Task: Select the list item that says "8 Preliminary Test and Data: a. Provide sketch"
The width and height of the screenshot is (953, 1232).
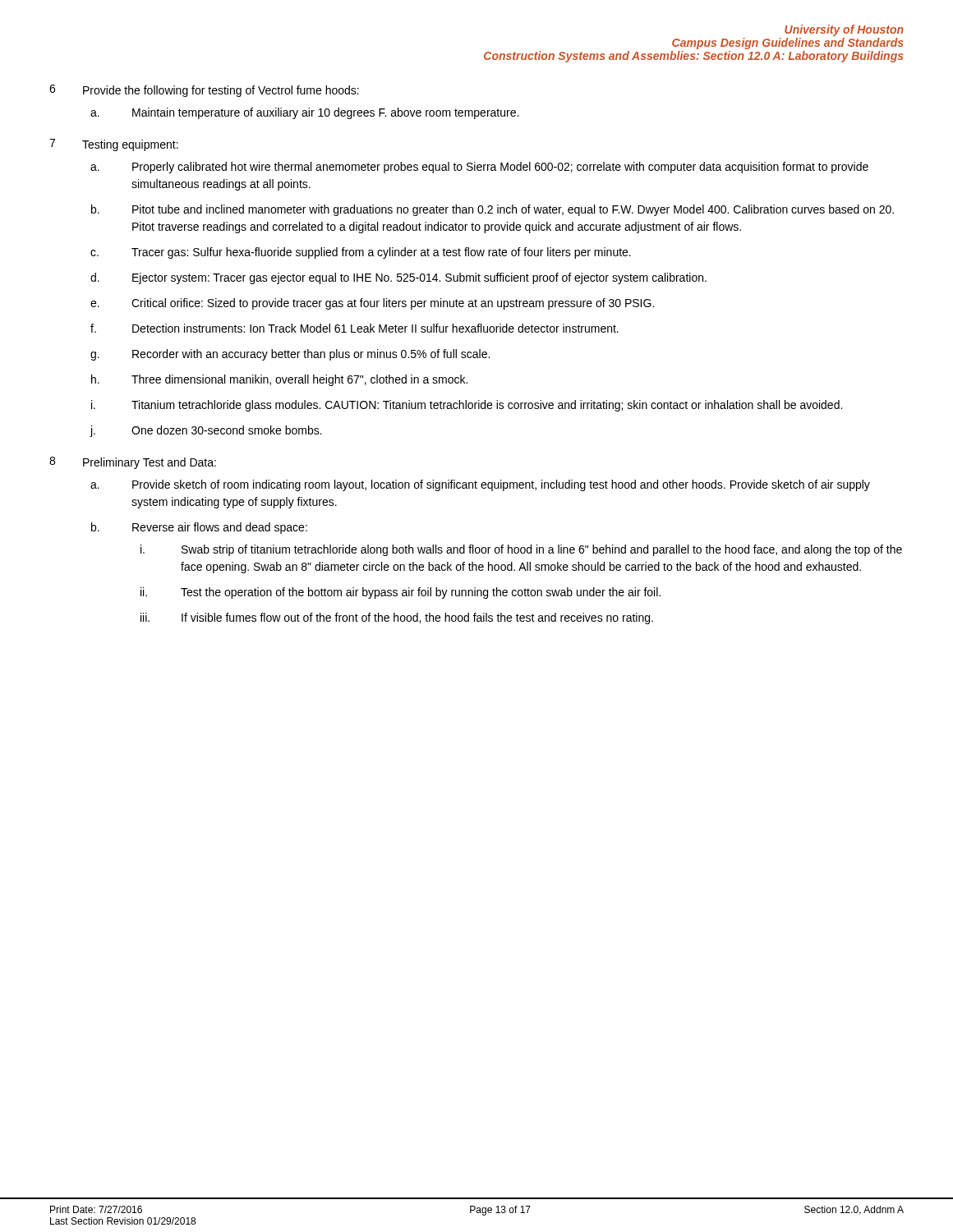Action: pos(476,549)
